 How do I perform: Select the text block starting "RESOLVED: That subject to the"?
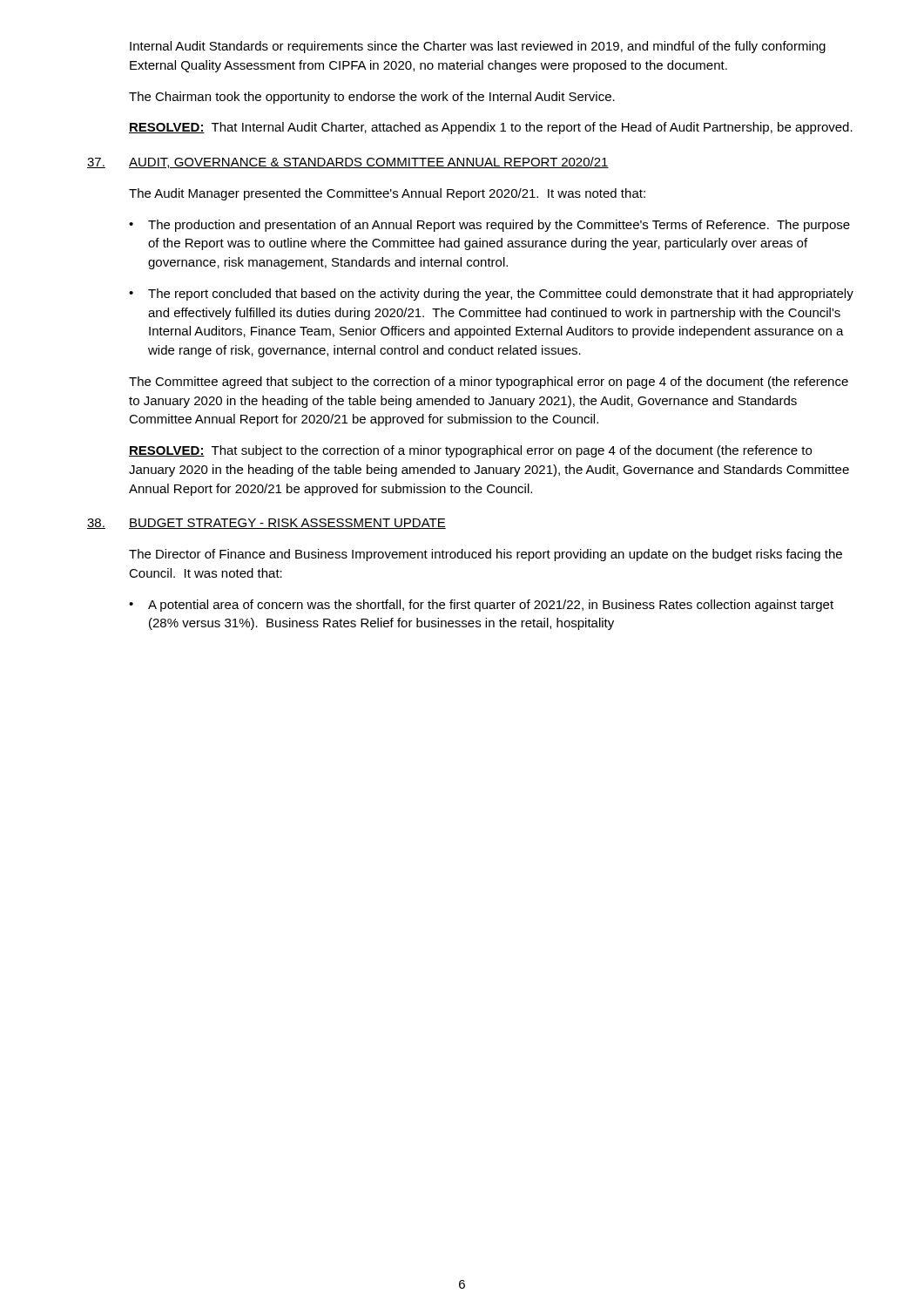[x=489, y=469]
